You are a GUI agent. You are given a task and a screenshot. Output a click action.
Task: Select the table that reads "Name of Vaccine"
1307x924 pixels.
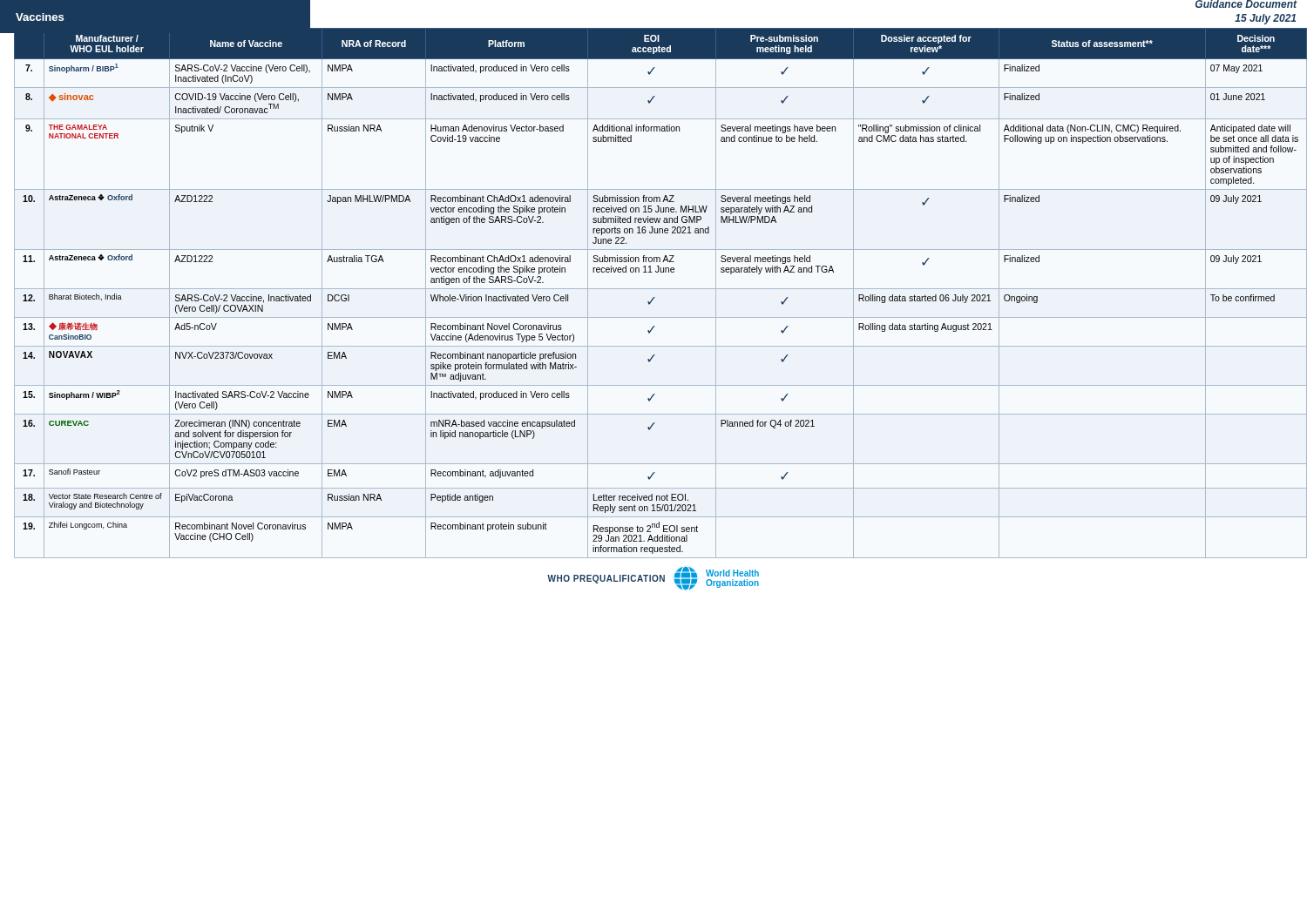654,293
